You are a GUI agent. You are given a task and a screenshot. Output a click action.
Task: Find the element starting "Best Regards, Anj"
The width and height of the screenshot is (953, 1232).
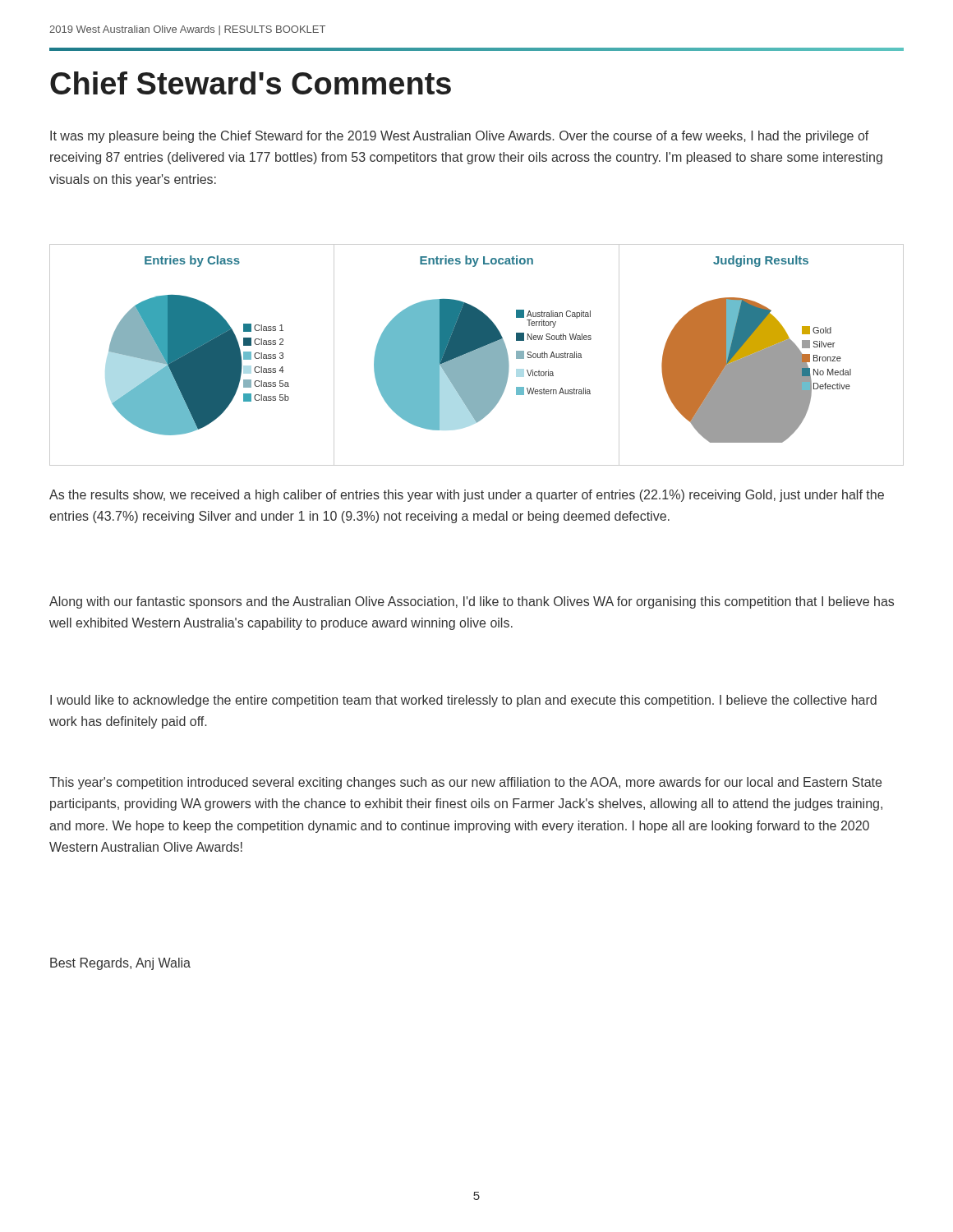[120, 963]
